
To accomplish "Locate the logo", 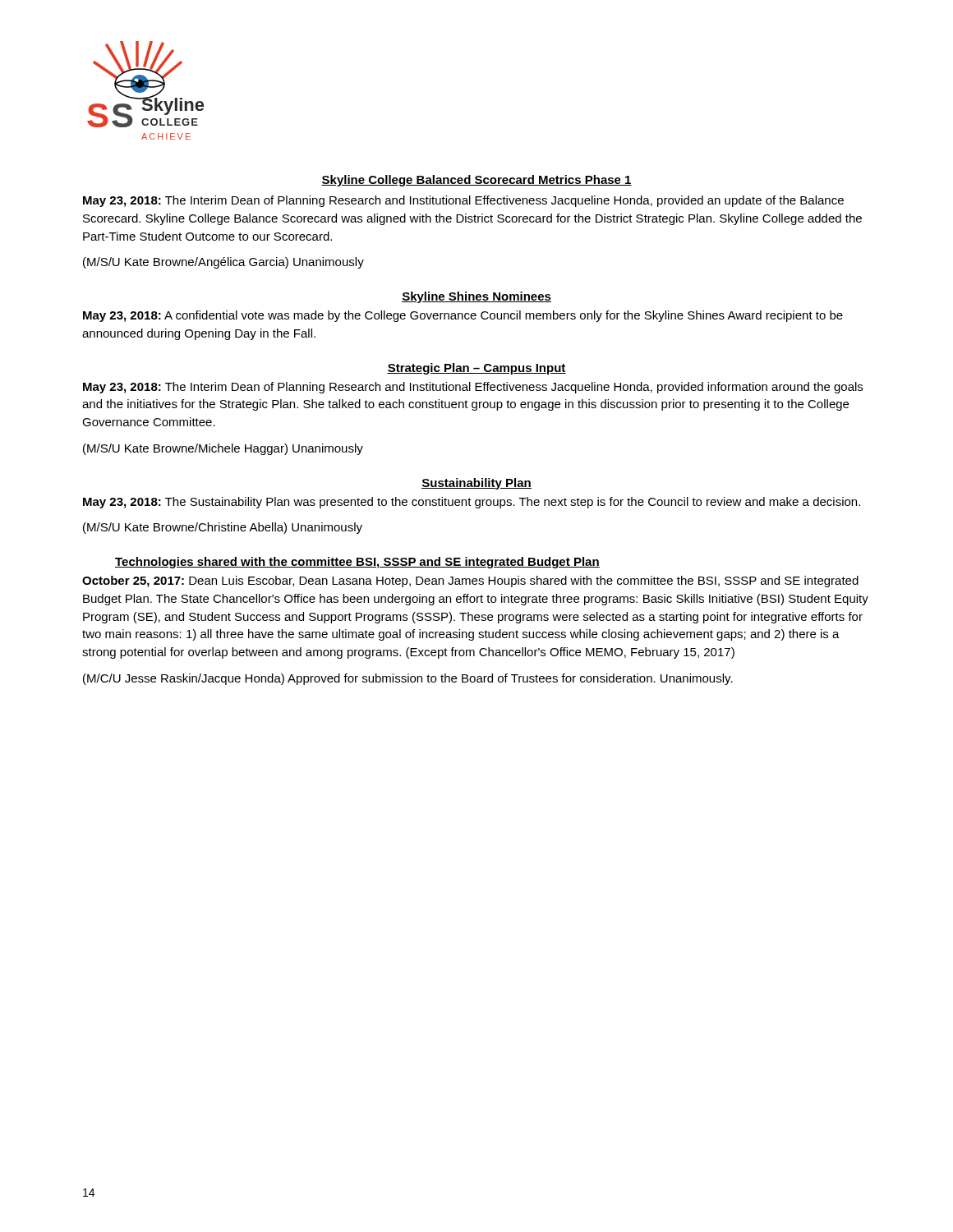I will [476, 94].
